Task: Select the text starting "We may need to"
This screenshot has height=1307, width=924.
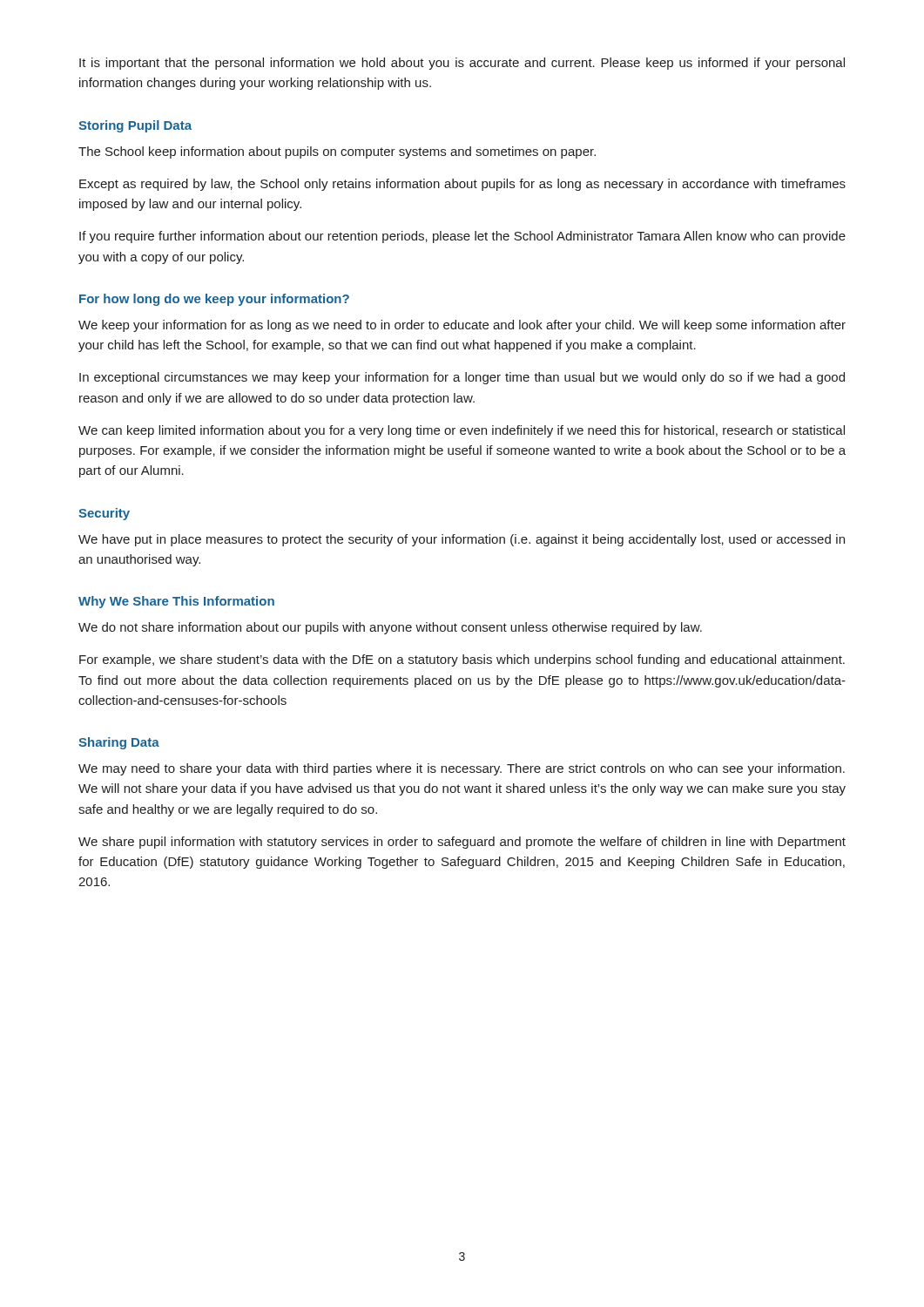Action: [x=462, y=788]
